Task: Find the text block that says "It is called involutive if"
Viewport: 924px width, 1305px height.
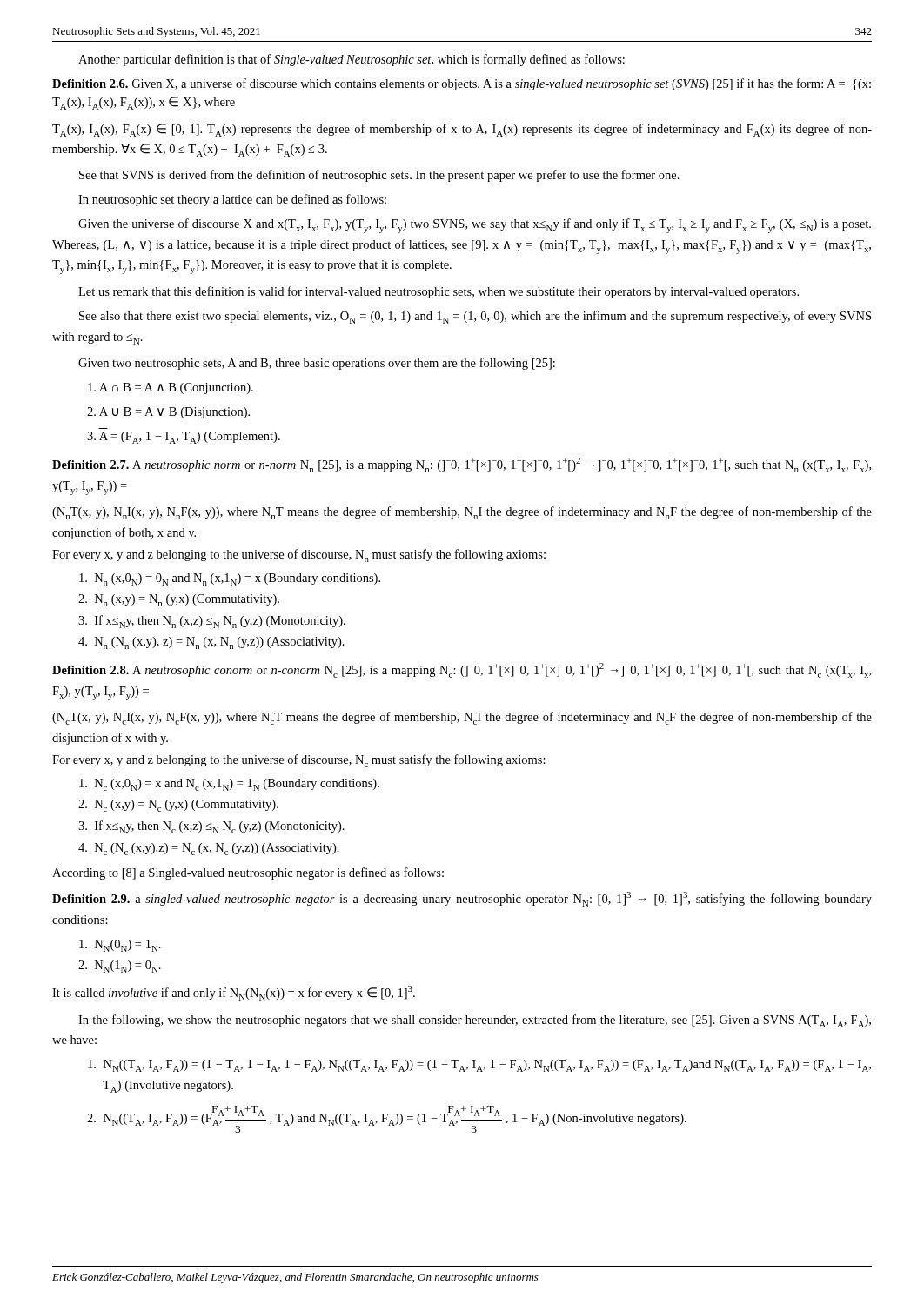Action: (x=462, y=1016)
